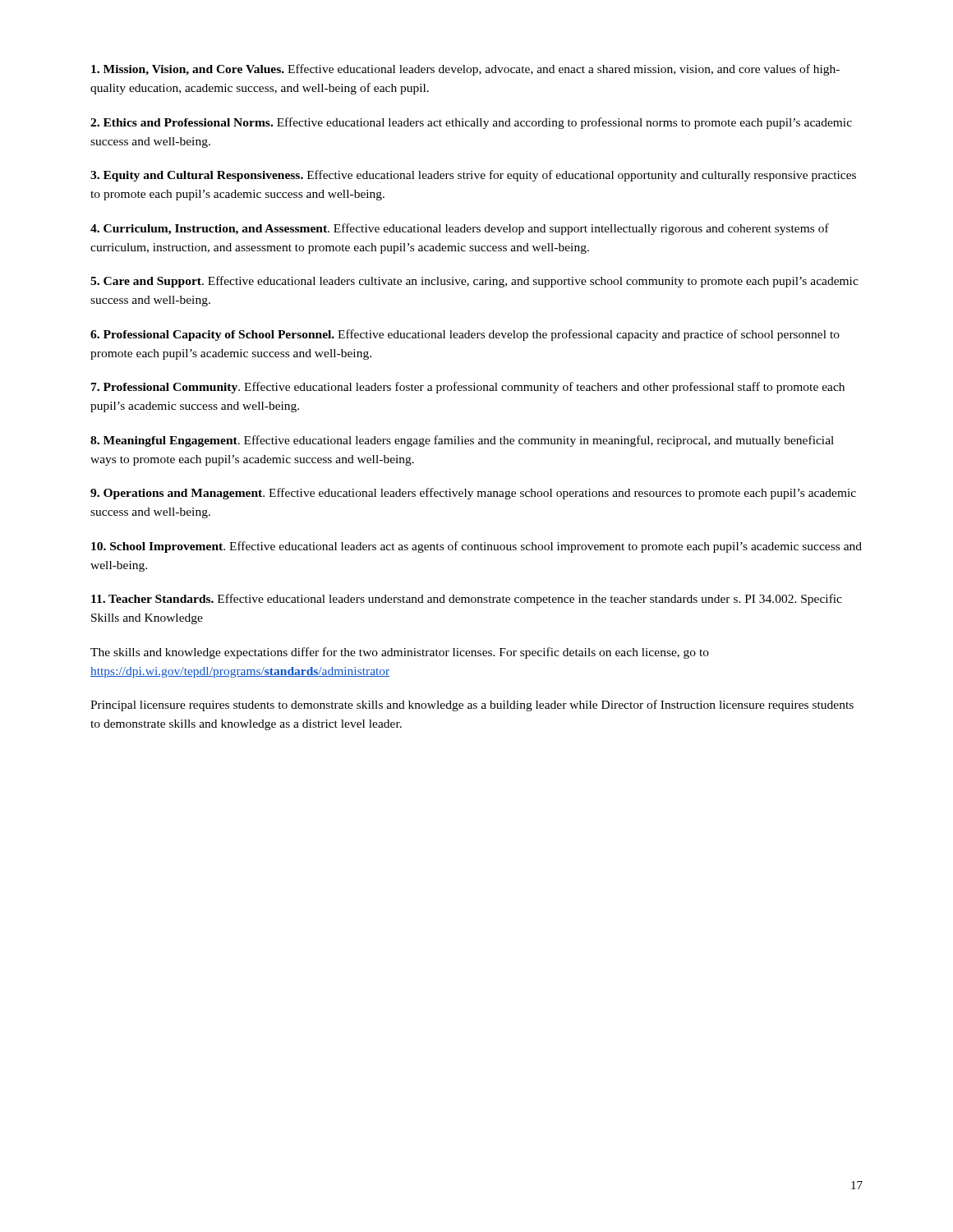Find the region starting "4. Curriculum, Instruction, and Assessment."
Viewport: 953px width, 1232px height.
(x=459, y=237)
